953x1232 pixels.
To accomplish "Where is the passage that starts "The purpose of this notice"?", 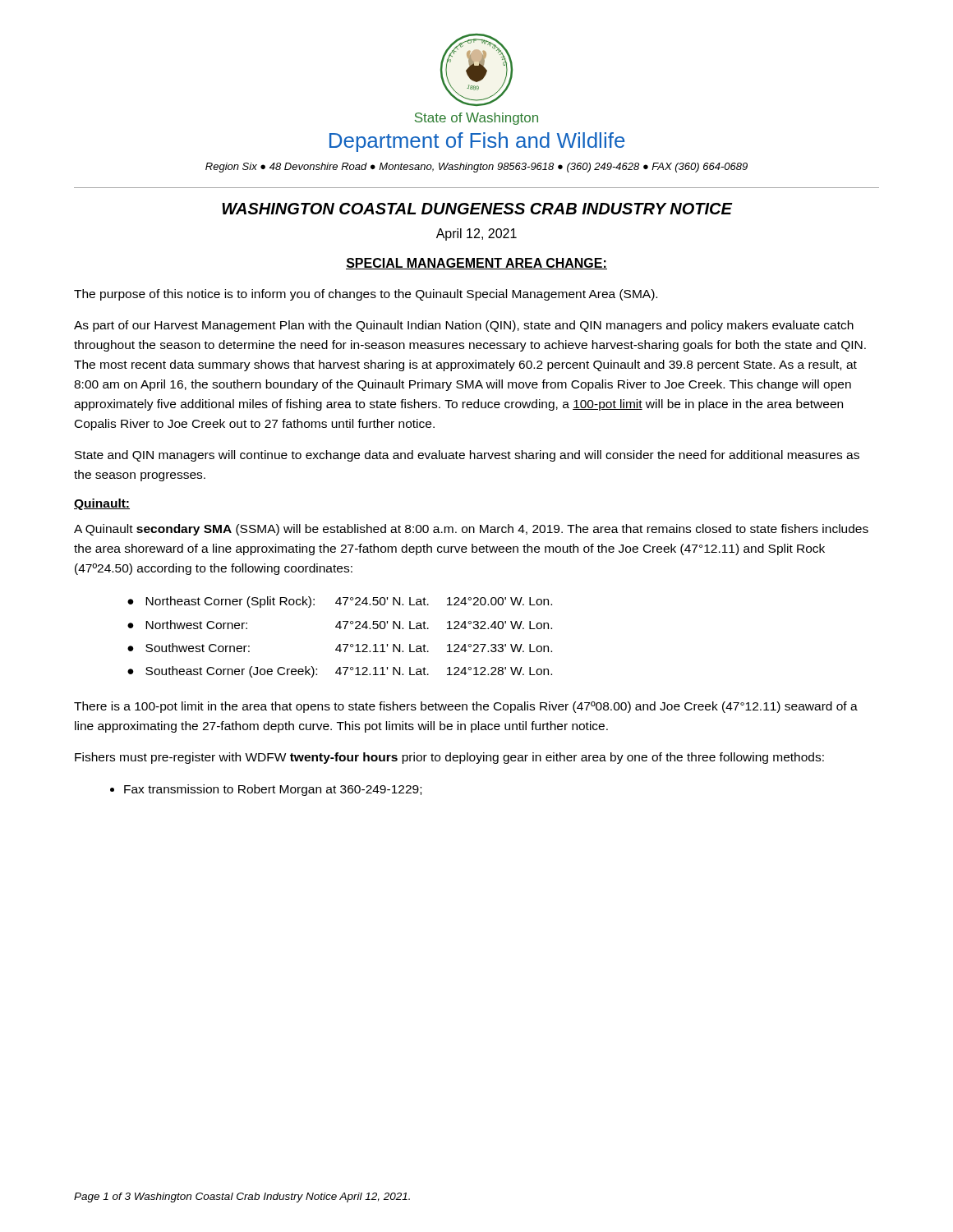I will coord(366,294).
